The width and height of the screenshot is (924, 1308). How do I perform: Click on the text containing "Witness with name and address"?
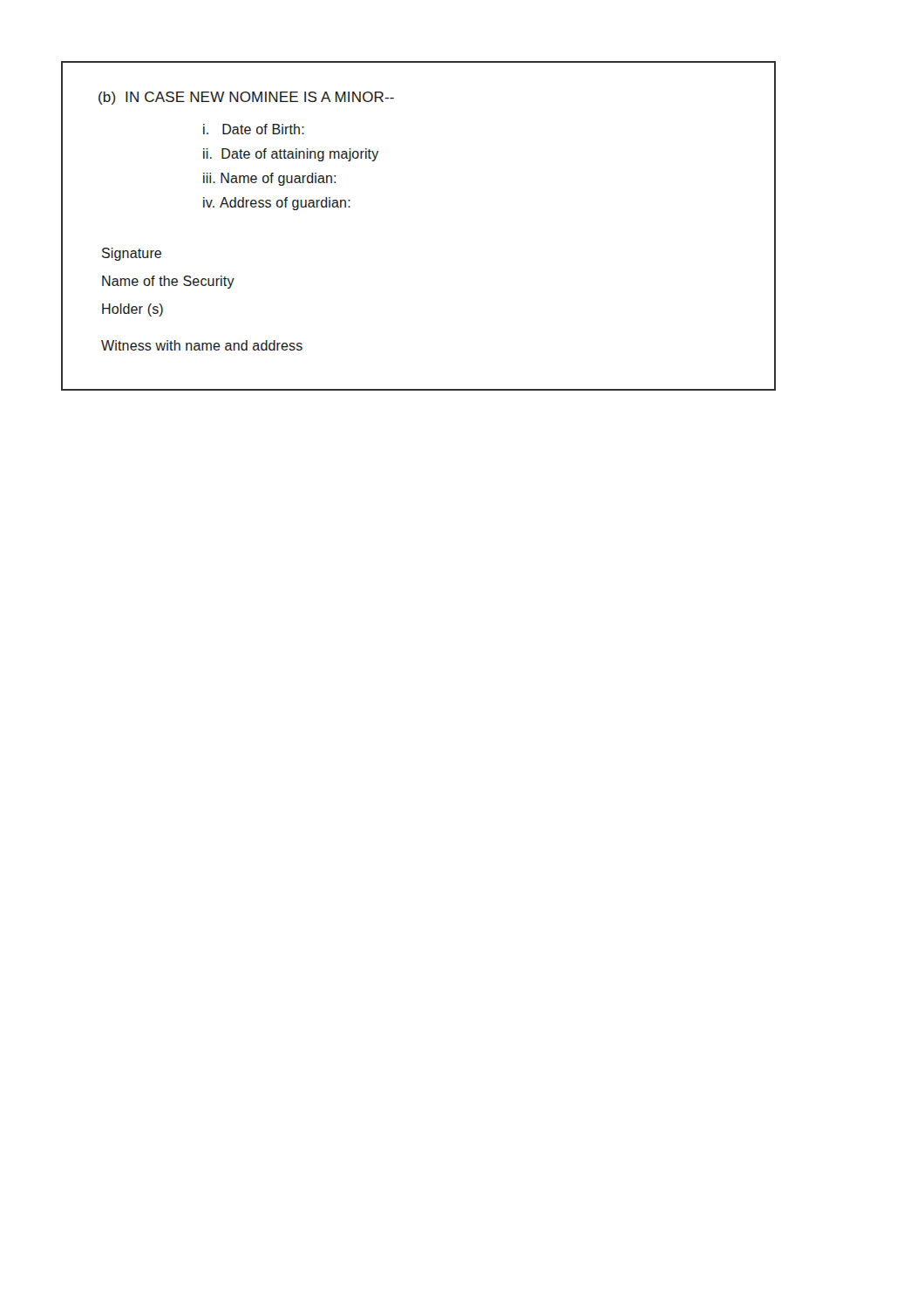(x=202, y=346)
